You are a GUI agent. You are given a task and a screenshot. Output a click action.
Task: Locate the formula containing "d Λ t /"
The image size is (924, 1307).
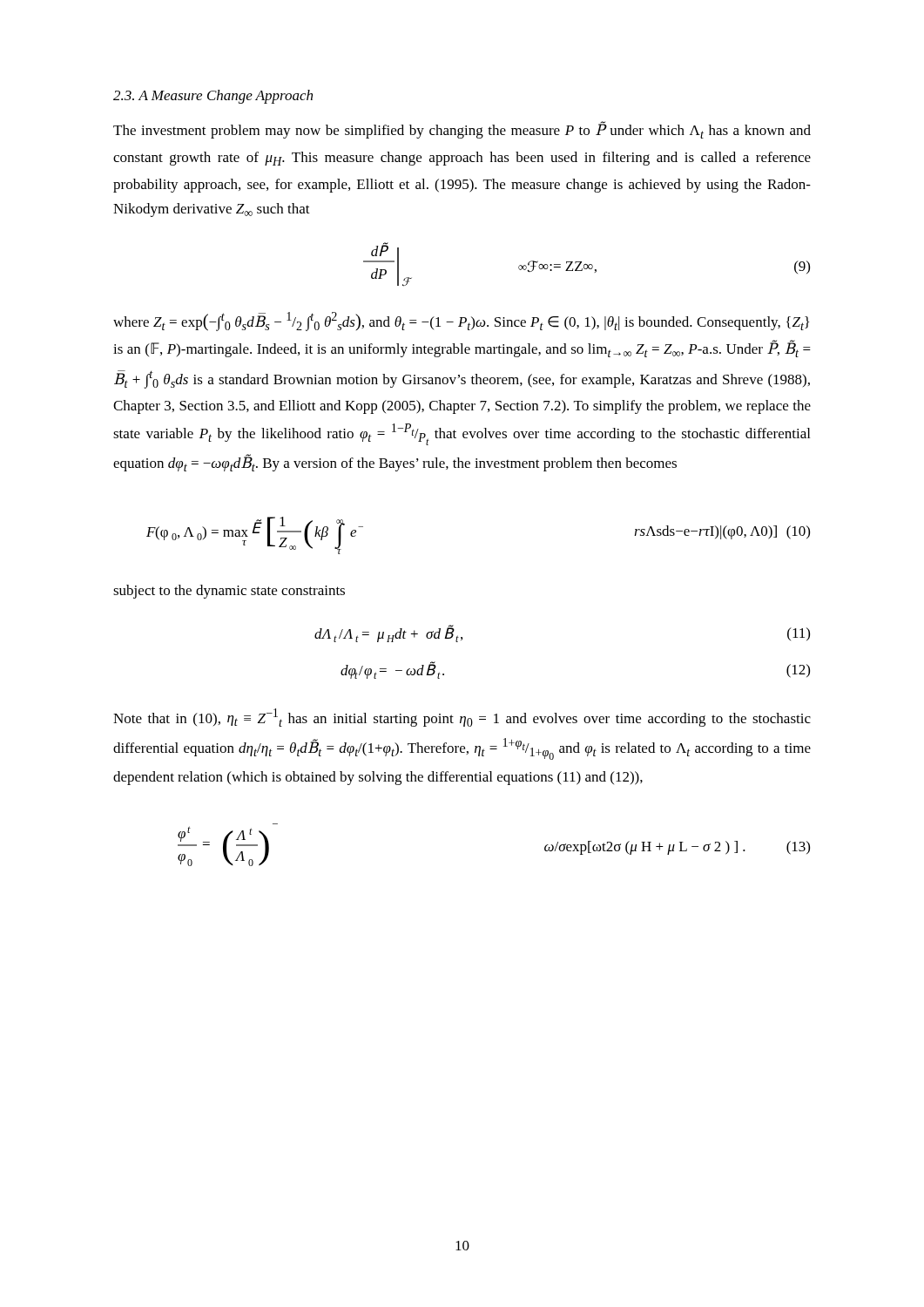(x=380, y=632)
